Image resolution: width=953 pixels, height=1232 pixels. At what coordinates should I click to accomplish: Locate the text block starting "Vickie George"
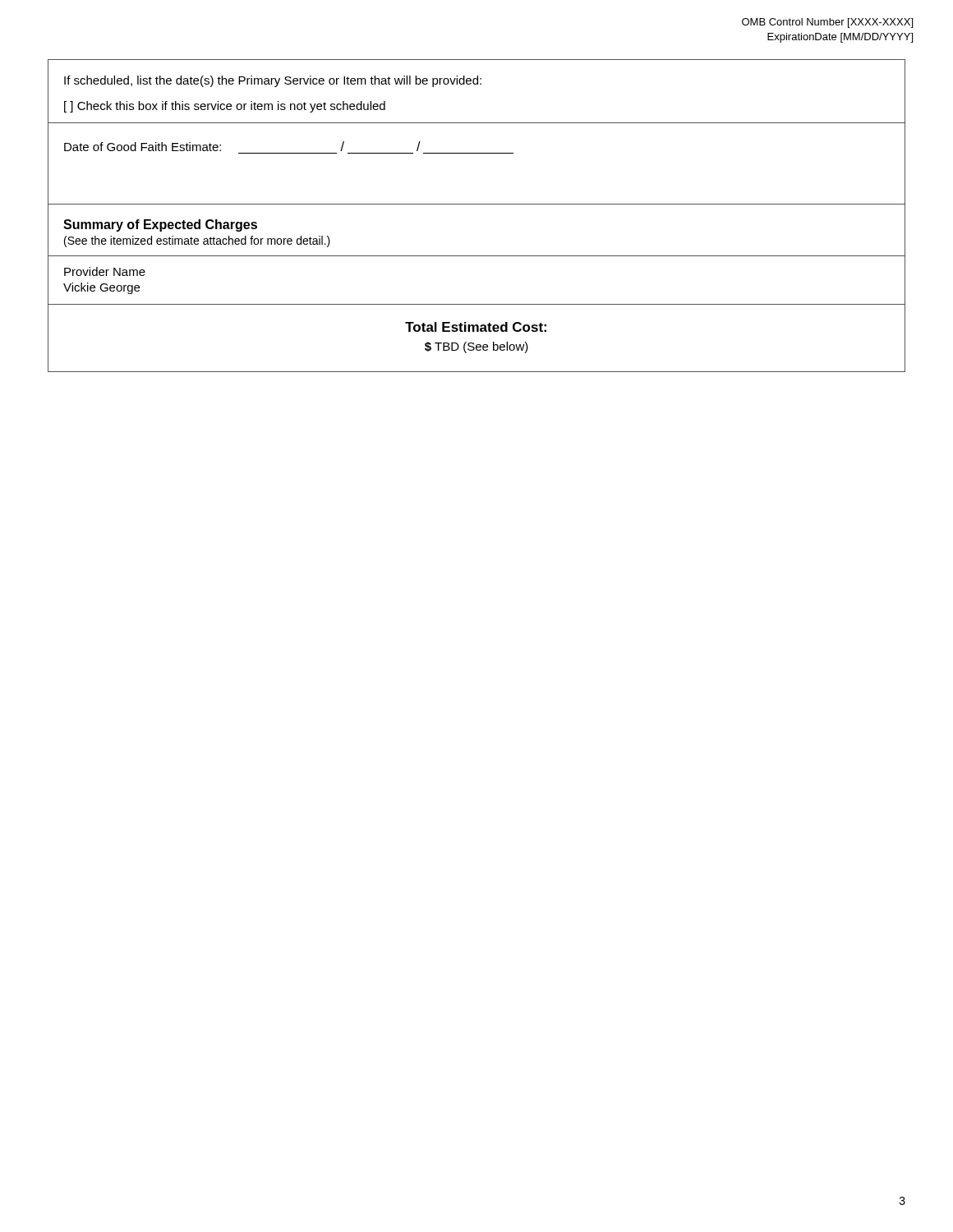102,287
